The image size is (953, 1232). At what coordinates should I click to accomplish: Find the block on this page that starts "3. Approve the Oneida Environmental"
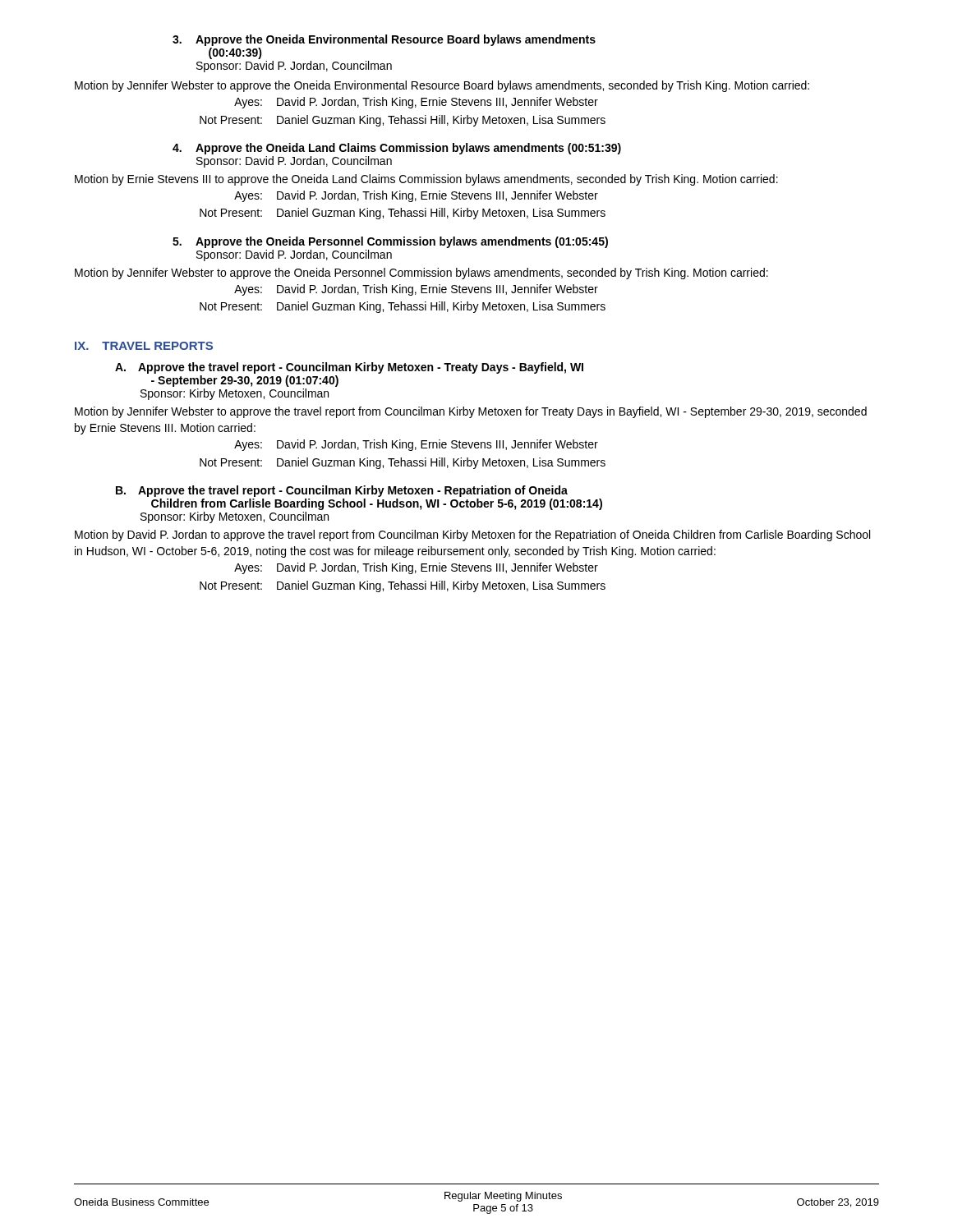click(526, 53)
